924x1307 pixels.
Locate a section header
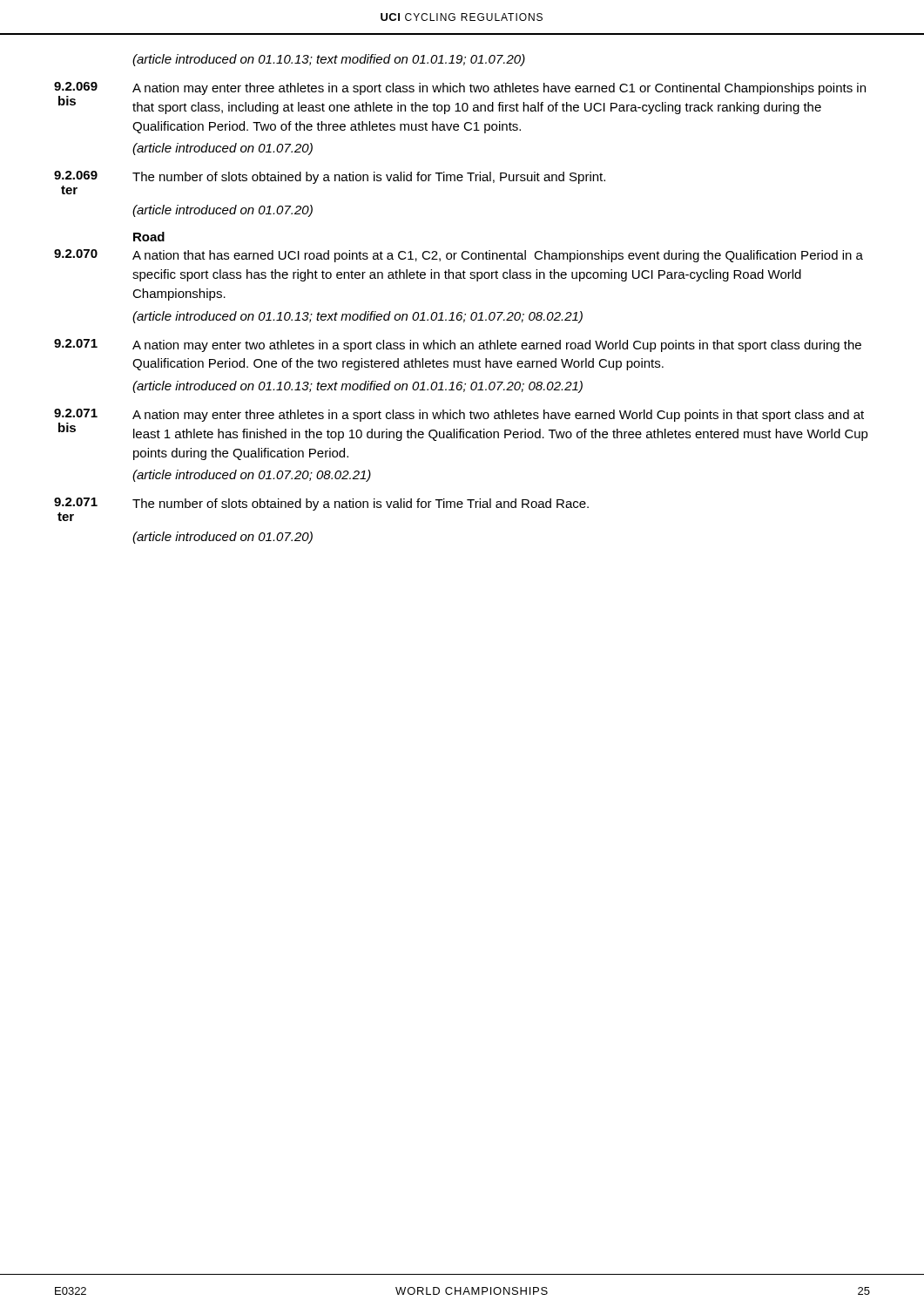point(149,237)
